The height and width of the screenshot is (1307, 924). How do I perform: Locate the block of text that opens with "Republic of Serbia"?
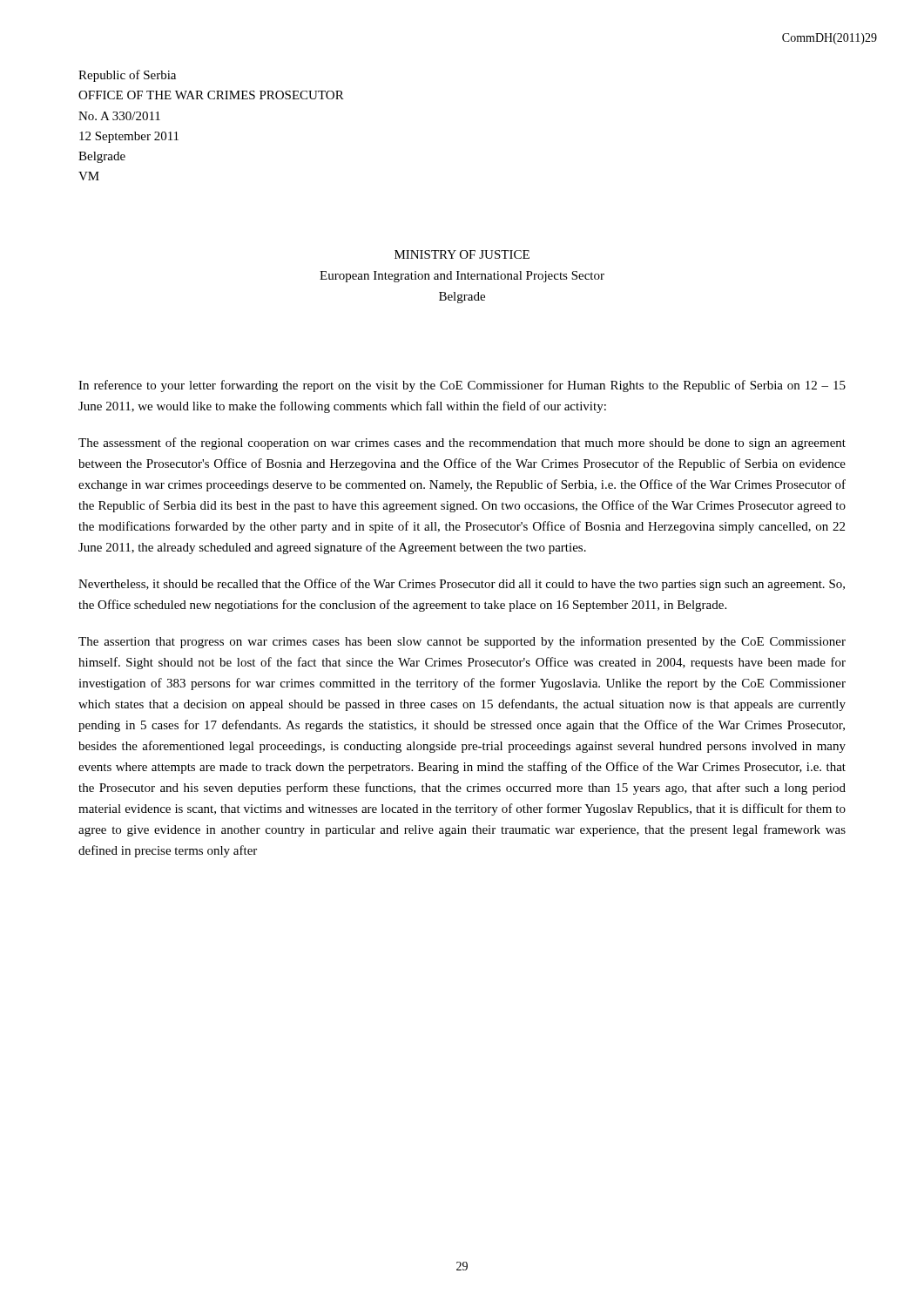click(127, 76)
